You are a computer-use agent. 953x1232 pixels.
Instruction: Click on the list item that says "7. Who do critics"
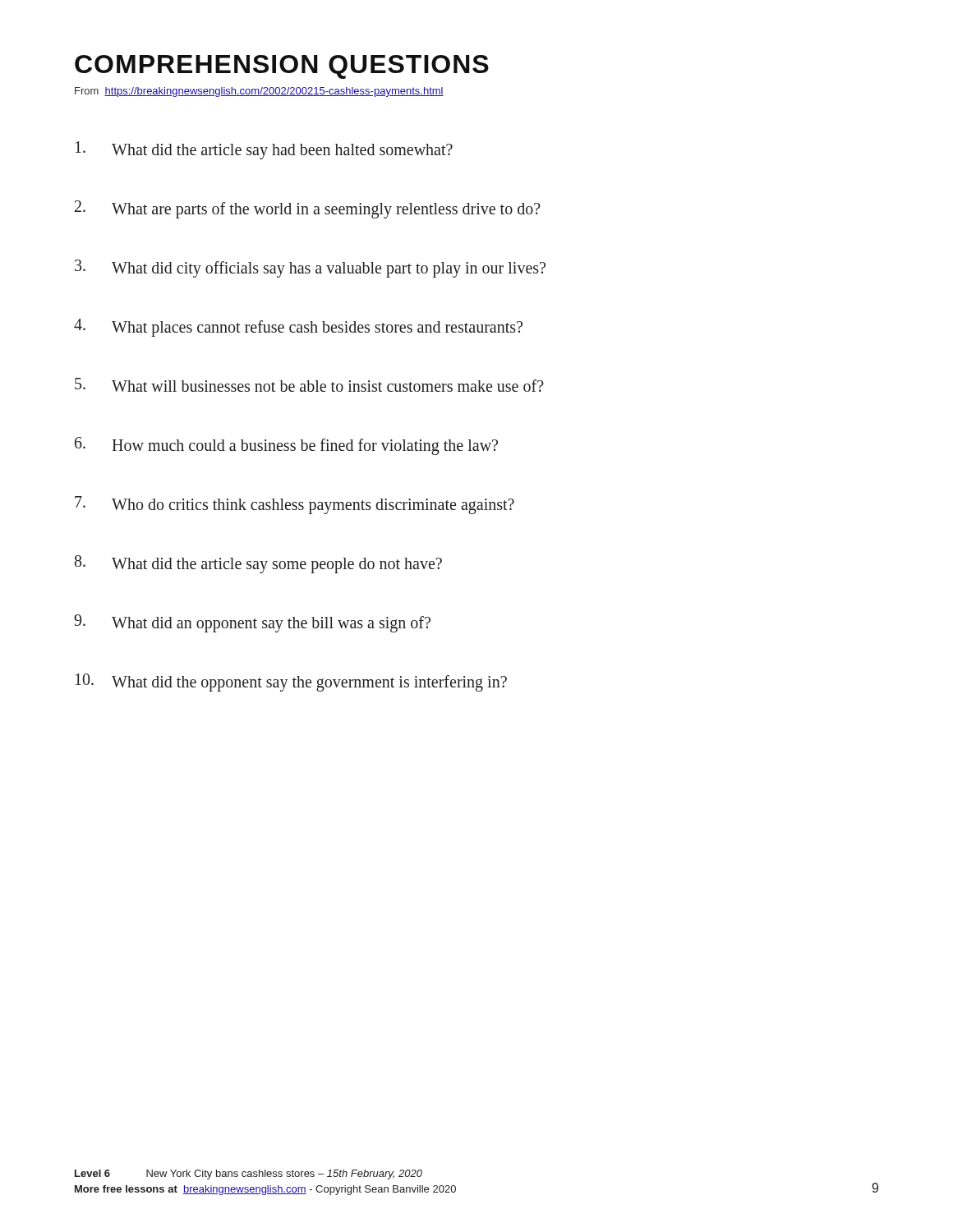[x=294, y=504]
